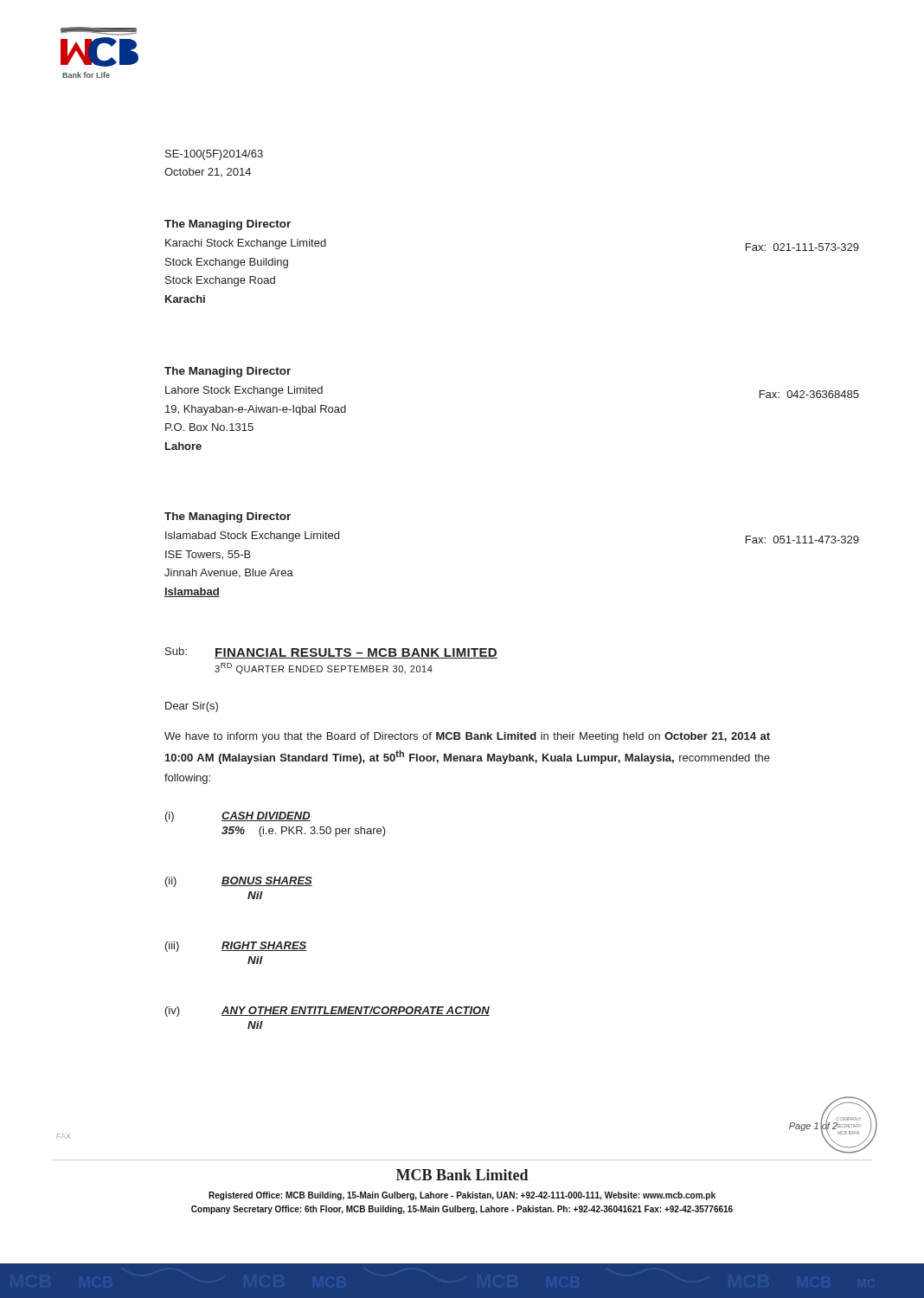Point to the text starting "The Managing Director Lahore Stock"

point(255,407)
